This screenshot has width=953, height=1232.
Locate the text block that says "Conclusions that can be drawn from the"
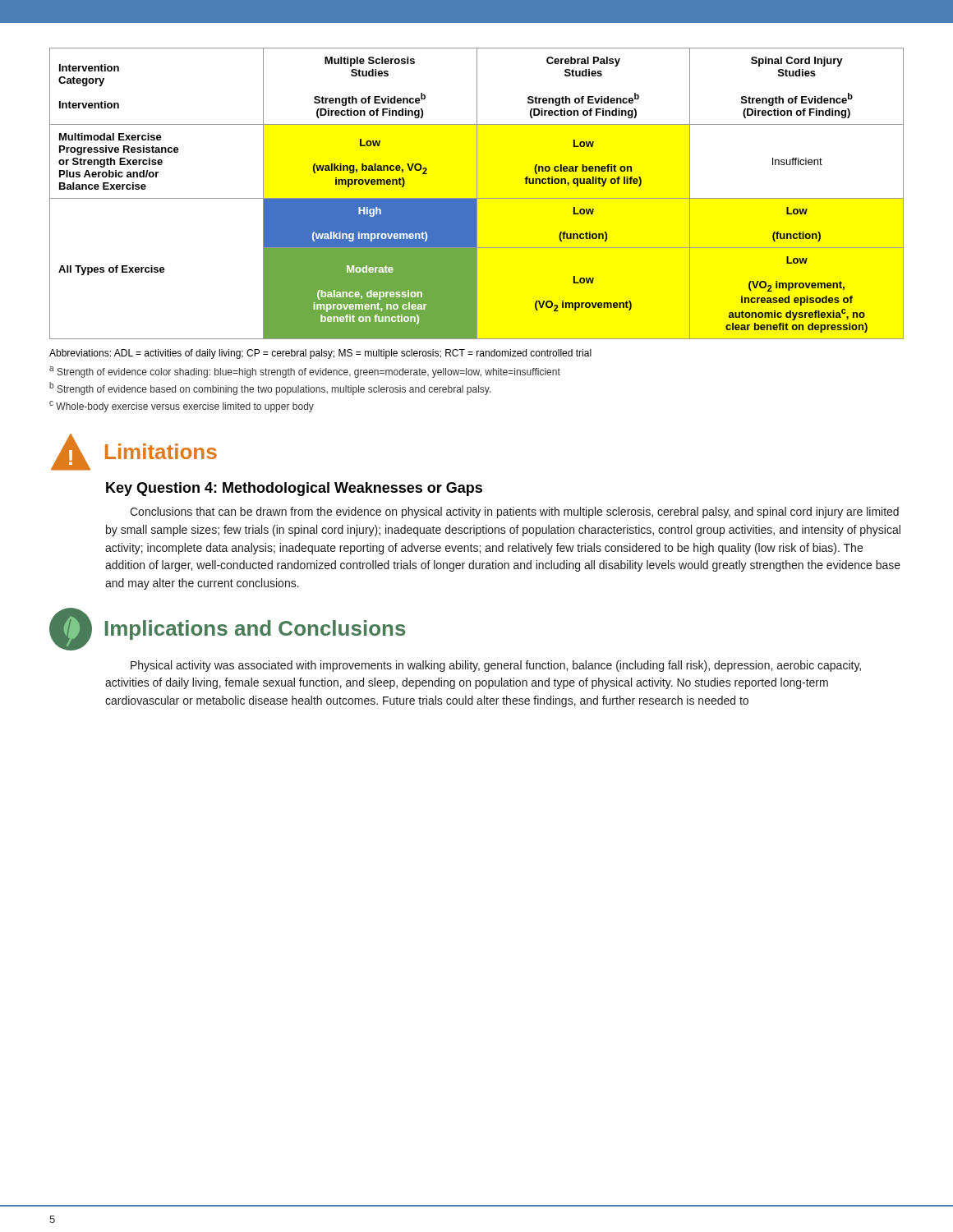coord(503,548)
